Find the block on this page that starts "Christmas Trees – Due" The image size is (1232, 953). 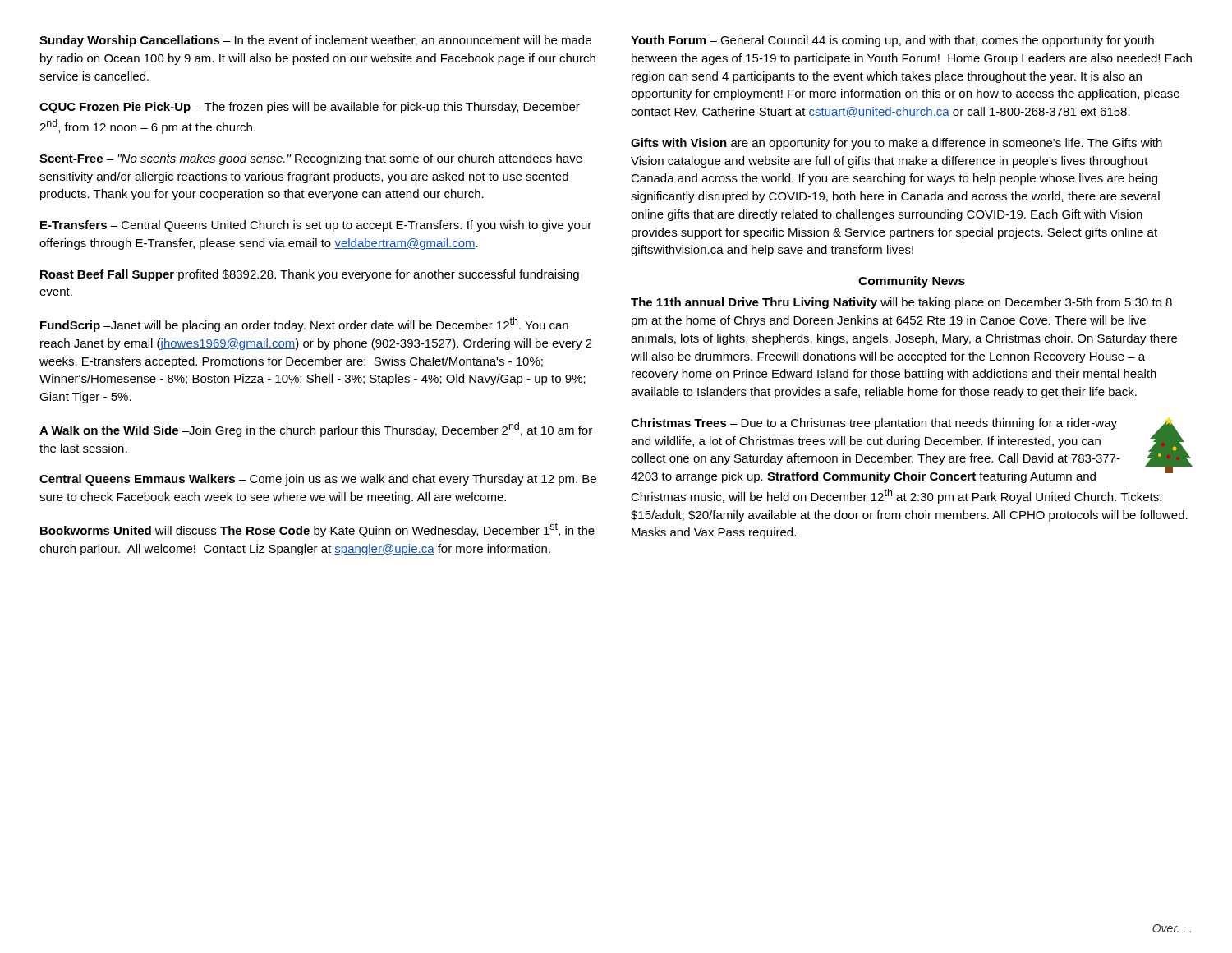pos(912,478)
